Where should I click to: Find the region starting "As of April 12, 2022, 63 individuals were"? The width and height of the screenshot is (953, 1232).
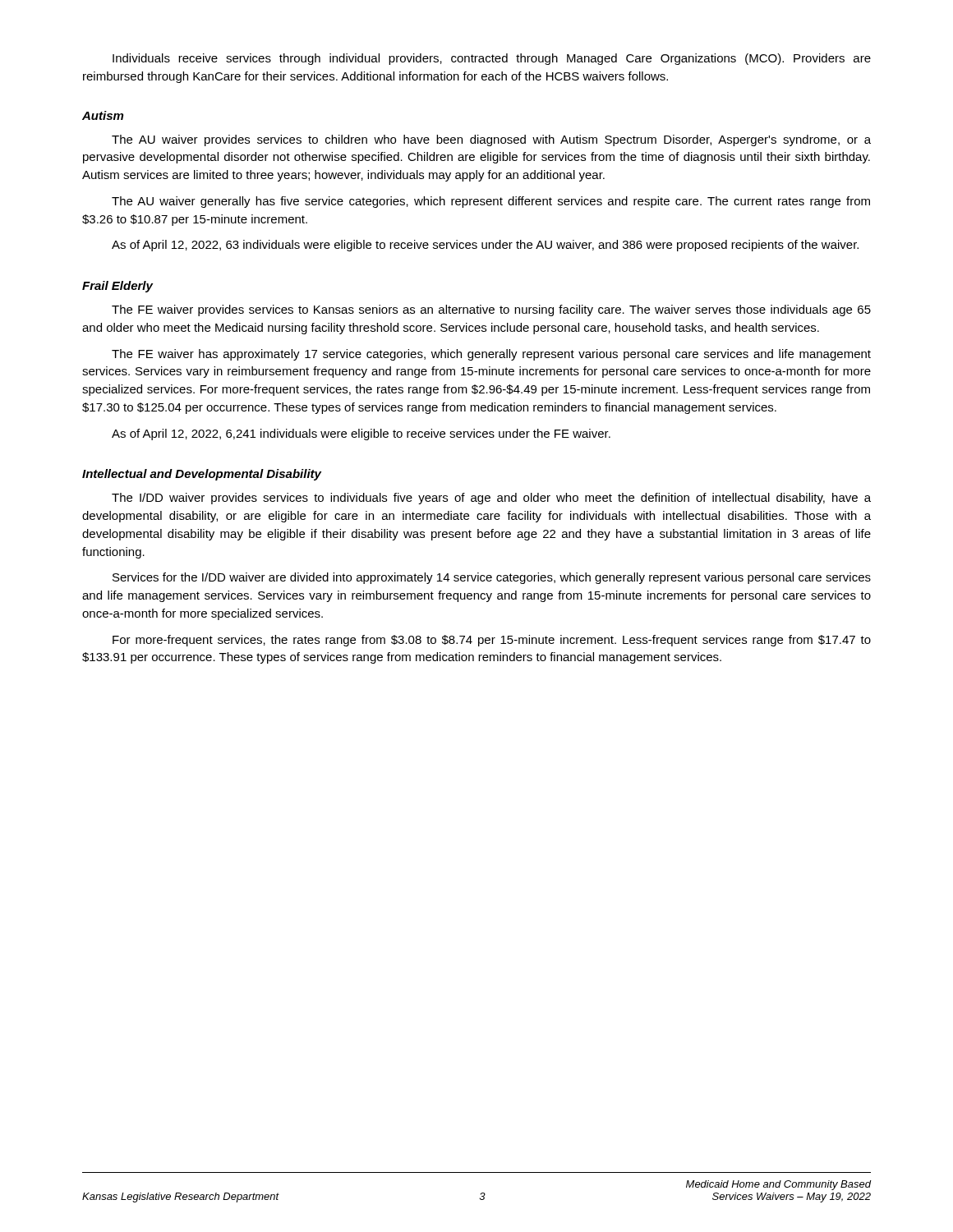point(486,245)
